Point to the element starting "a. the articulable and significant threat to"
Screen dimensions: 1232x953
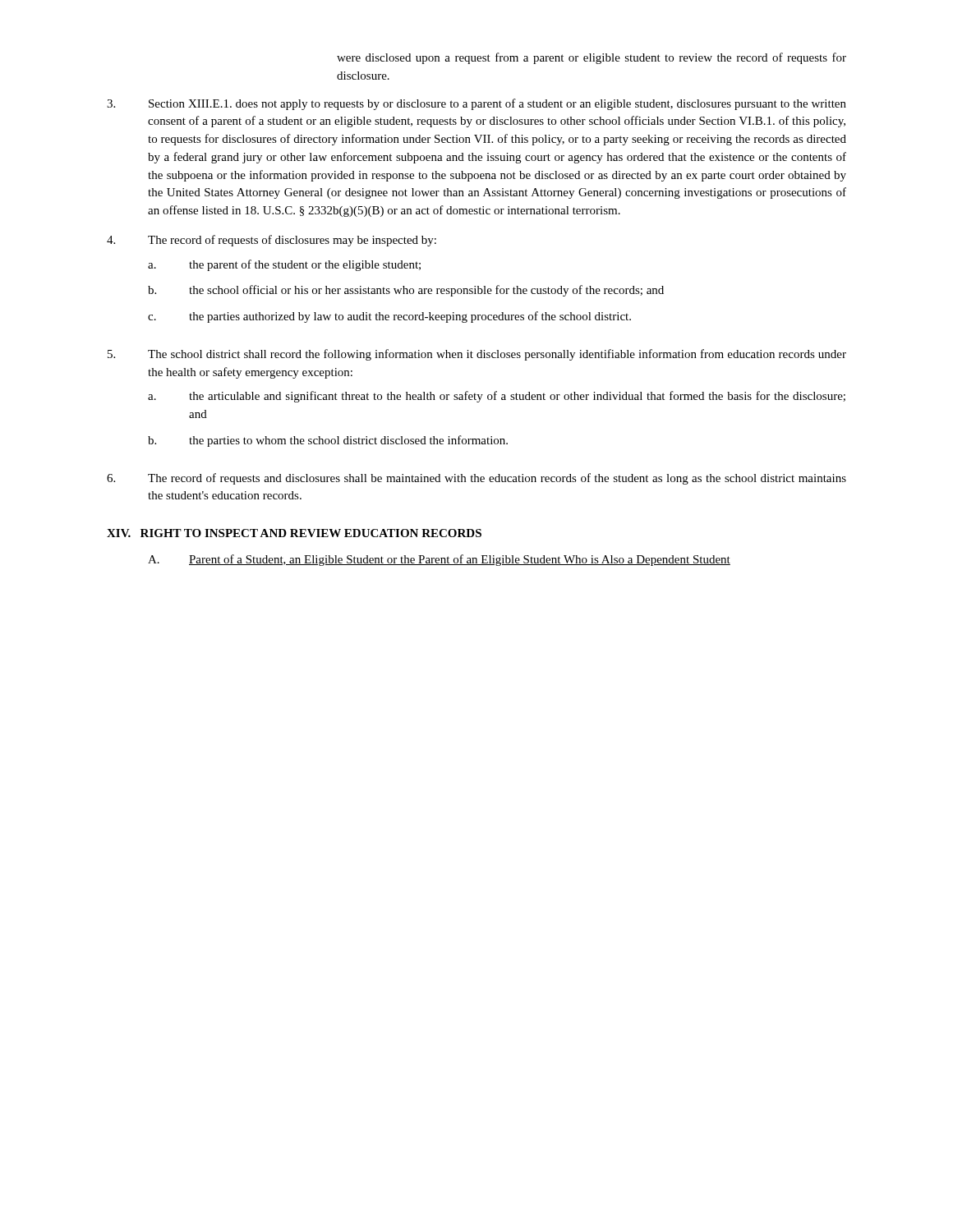click(x=497, y=406)
